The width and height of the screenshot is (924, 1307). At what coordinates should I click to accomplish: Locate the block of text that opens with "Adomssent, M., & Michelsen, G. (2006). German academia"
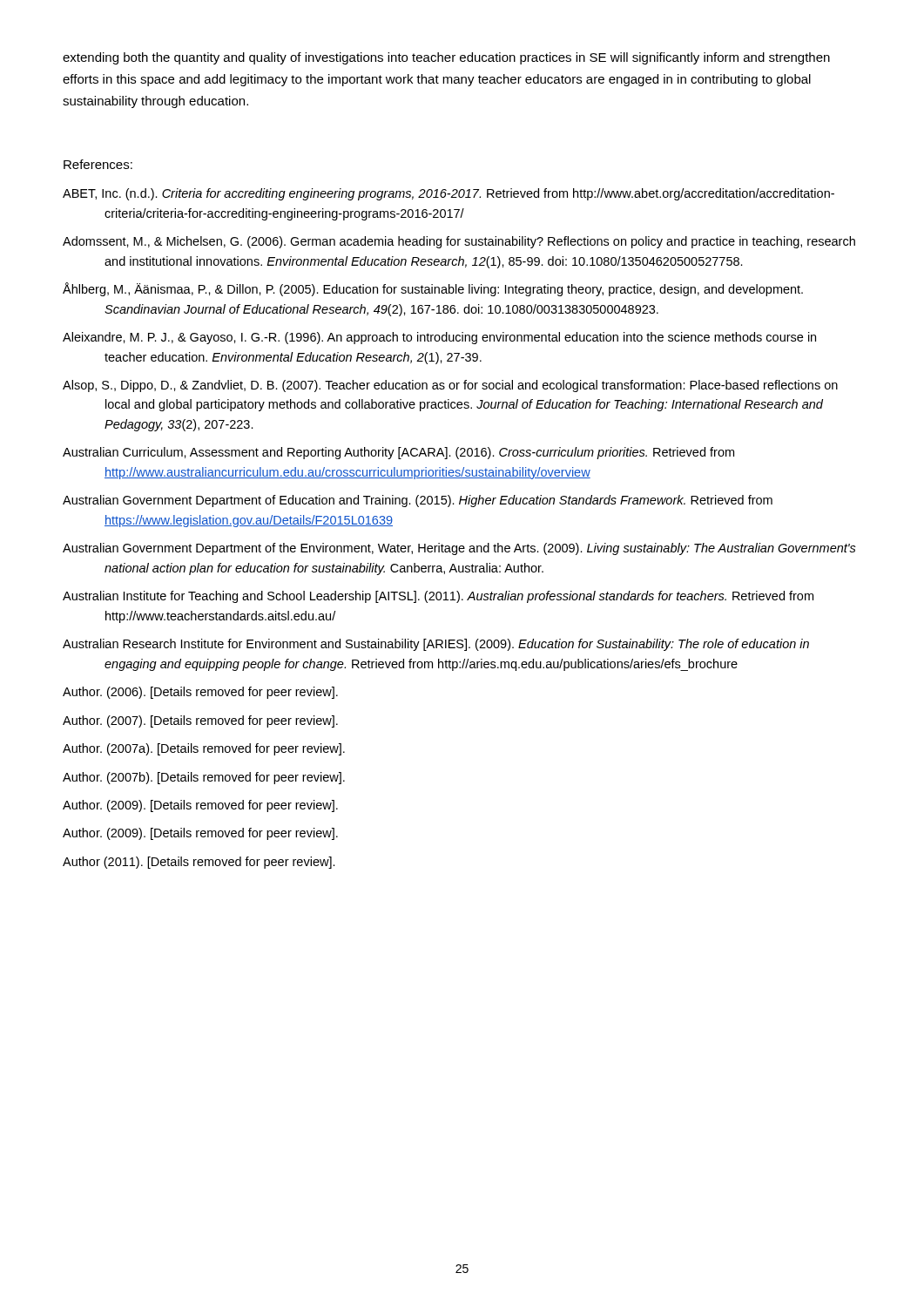(459, 251)
